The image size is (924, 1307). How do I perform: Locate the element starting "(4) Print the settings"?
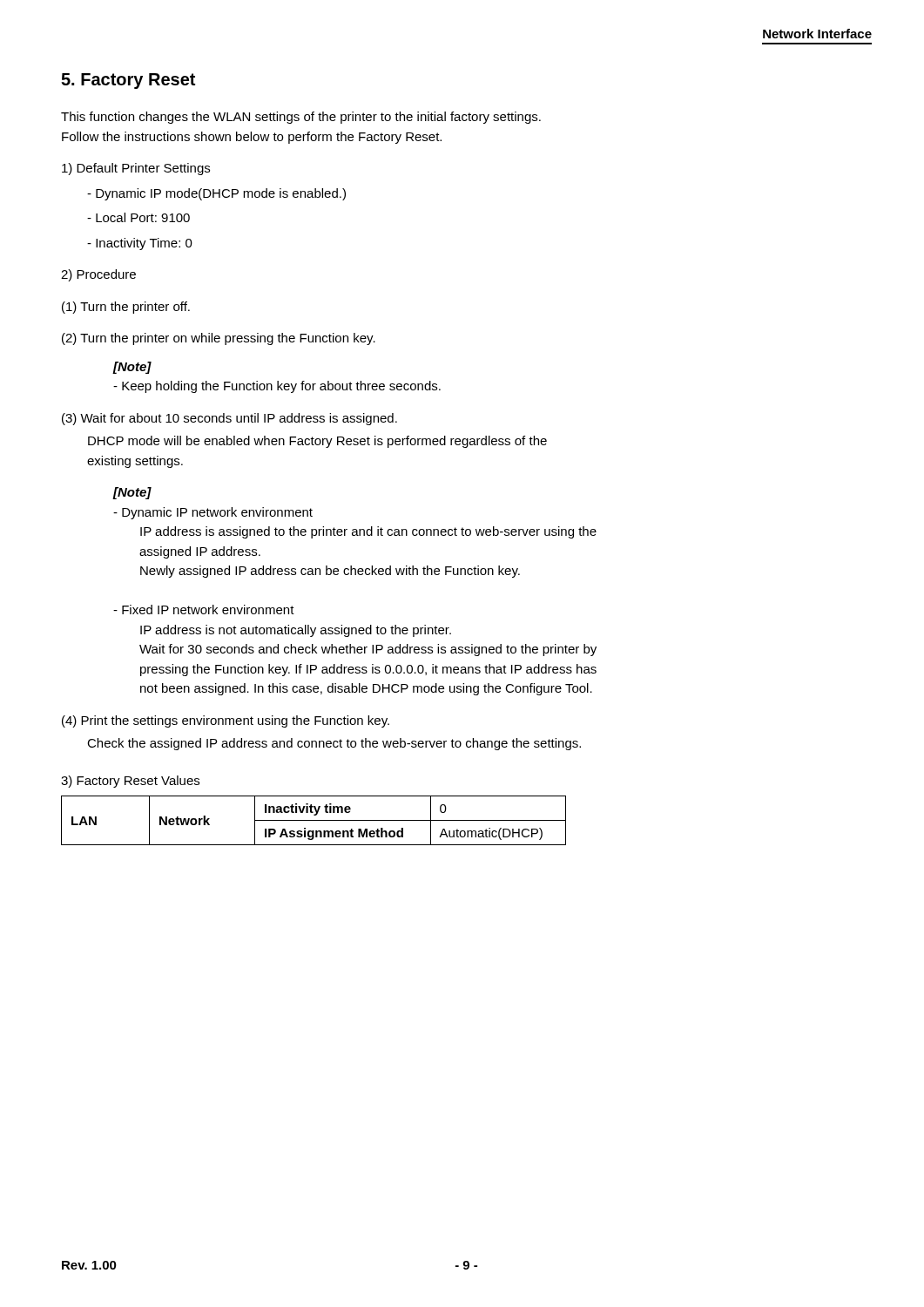pos(226,720)
